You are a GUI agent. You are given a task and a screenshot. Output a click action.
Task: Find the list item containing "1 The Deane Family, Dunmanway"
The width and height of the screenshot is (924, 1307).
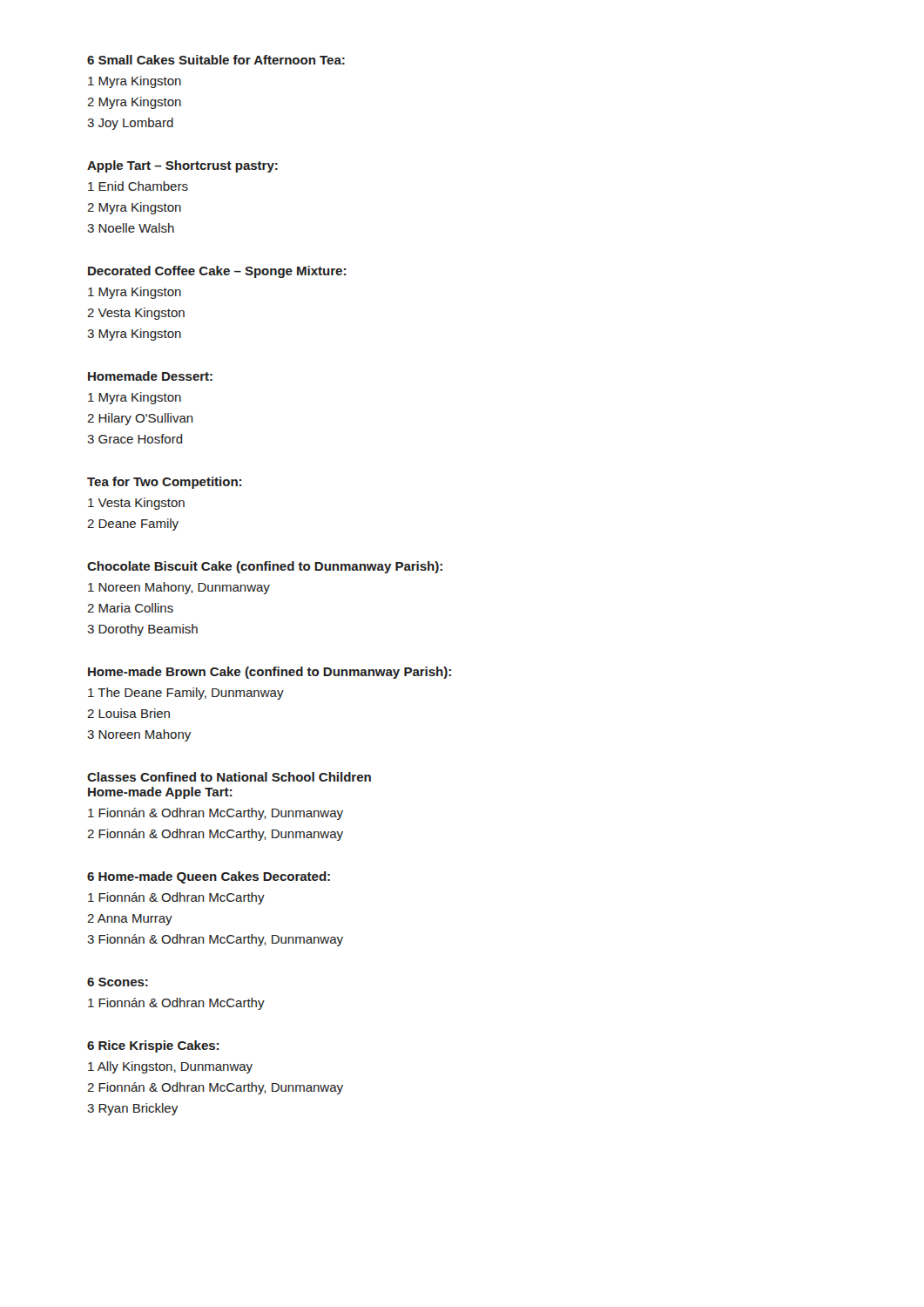click(x=185, y=692)
